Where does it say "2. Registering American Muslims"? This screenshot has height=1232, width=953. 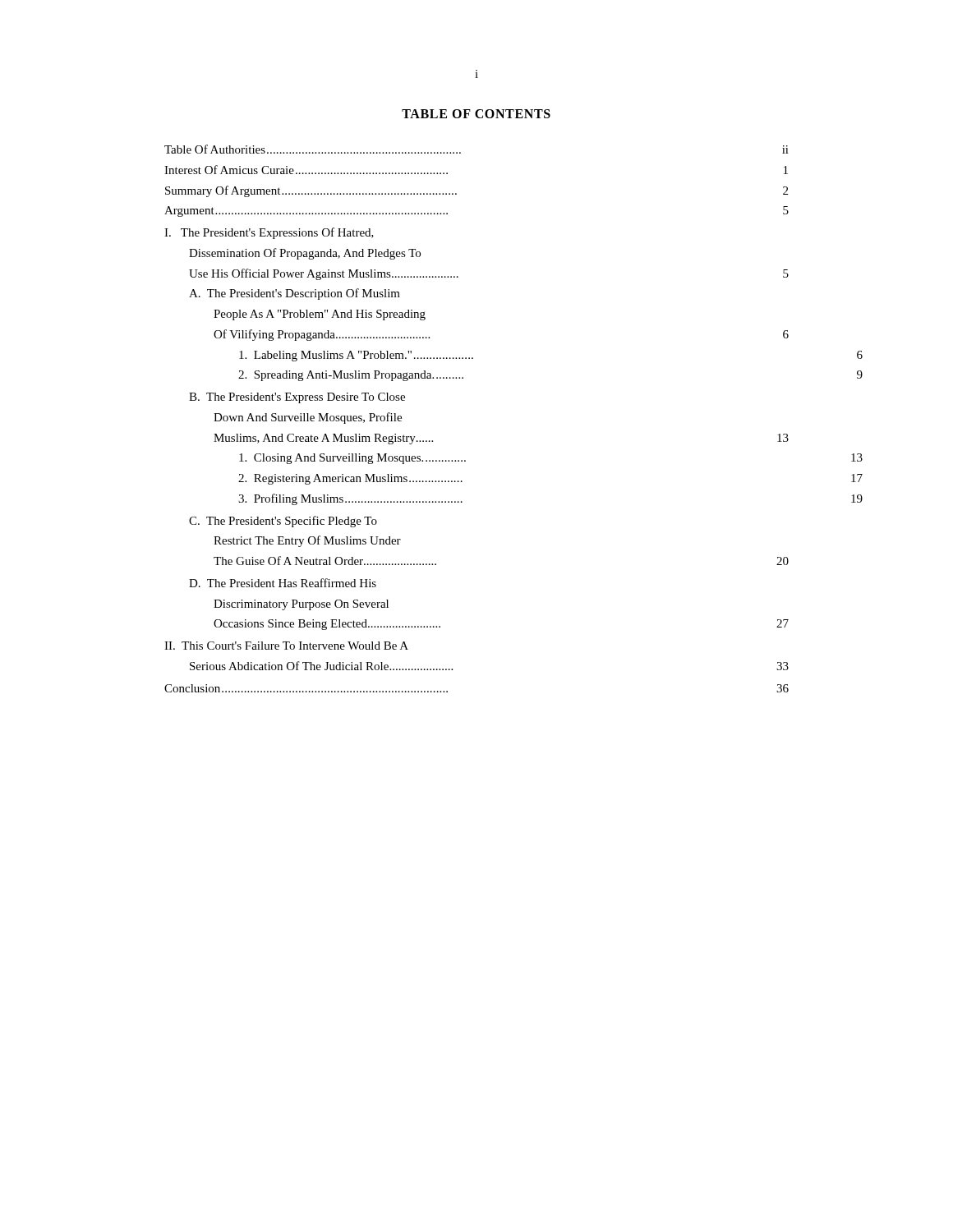tap(327, 479)
